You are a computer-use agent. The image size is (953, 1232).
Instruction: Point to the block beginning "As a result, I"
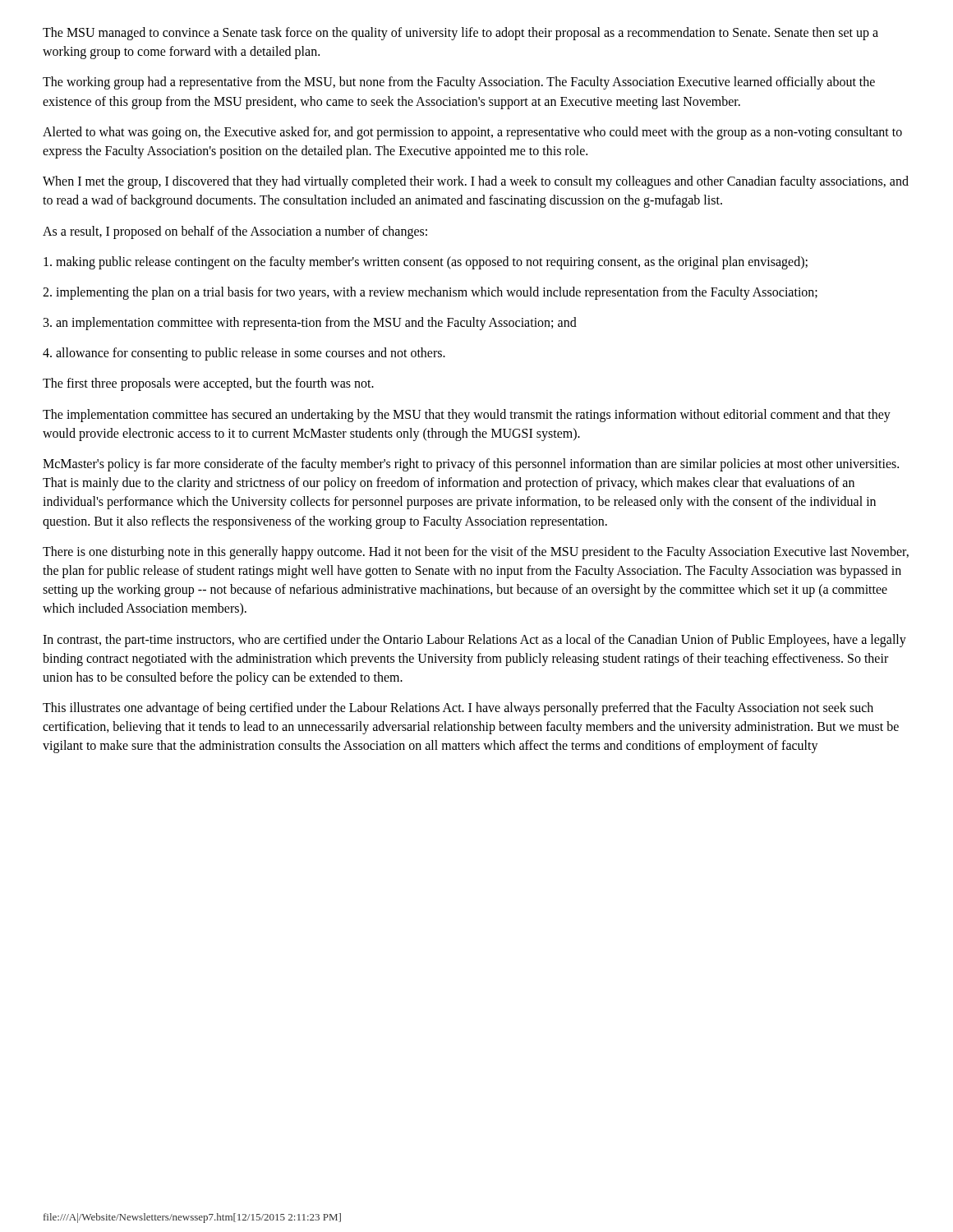(x=235, y=231)
